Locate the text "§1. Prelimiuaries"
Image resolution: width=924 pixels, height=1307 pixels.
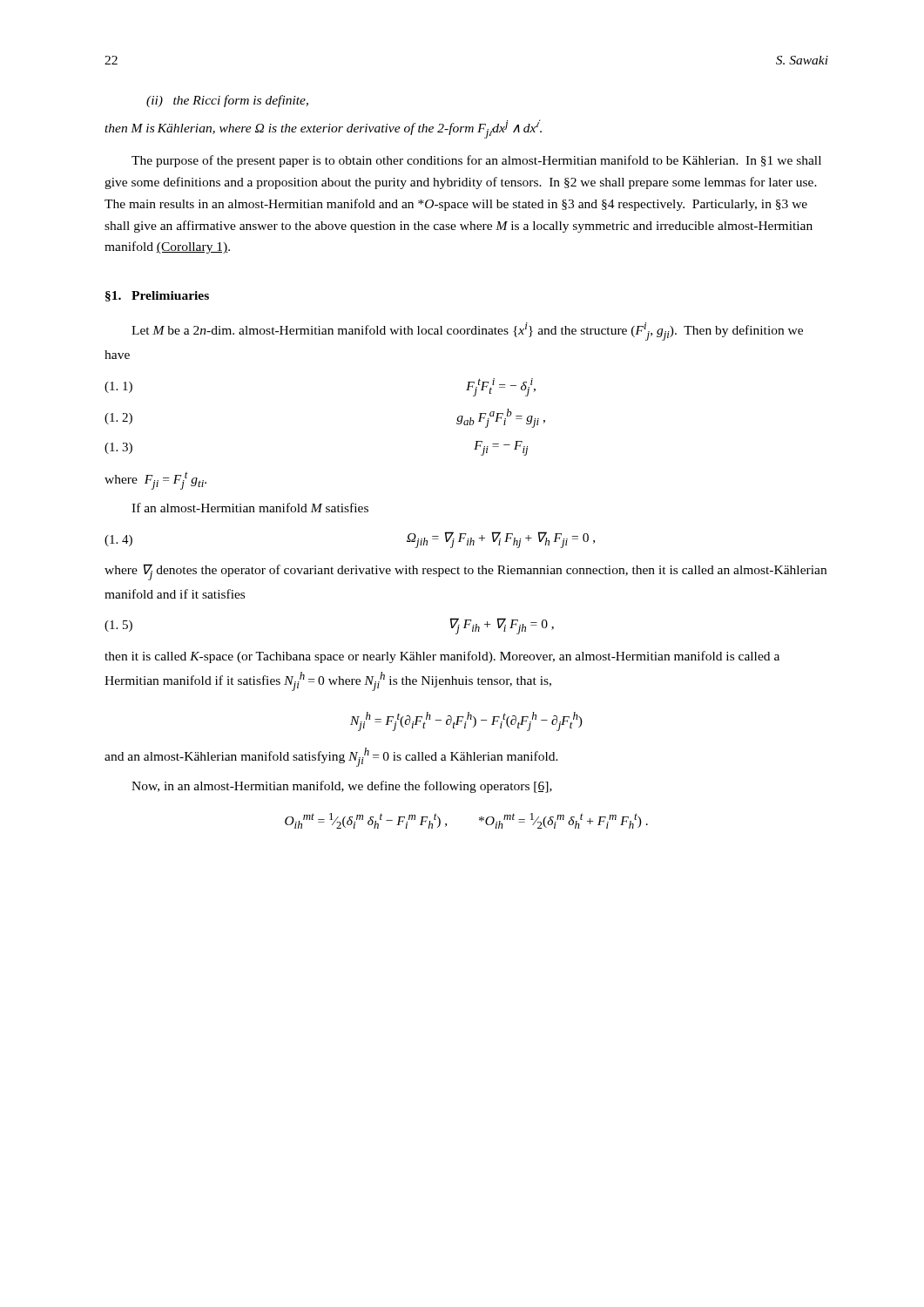click(157, 295)
